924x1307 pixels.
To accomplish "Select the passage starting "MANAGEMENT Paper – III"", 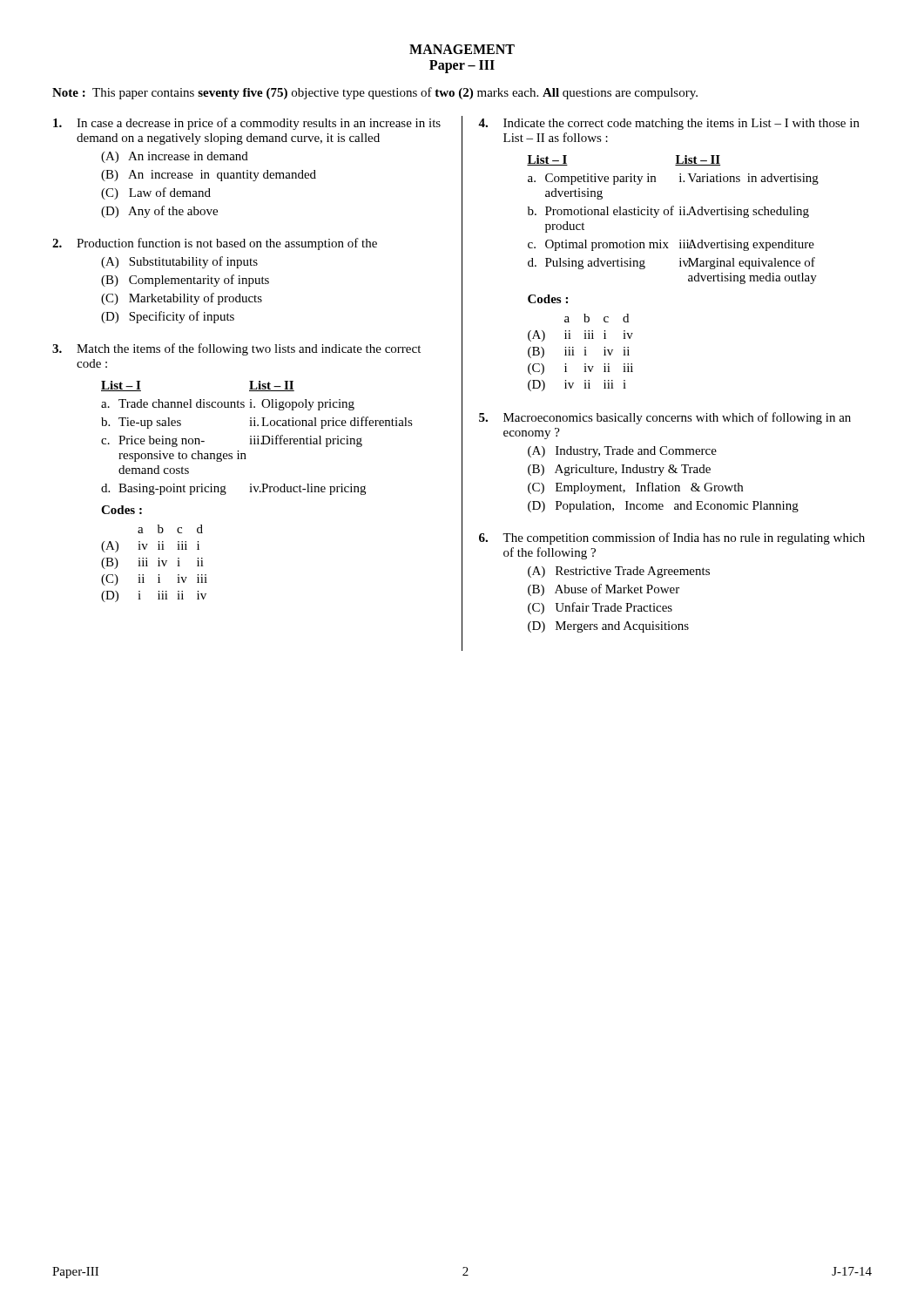I will (x=462, y=58).
